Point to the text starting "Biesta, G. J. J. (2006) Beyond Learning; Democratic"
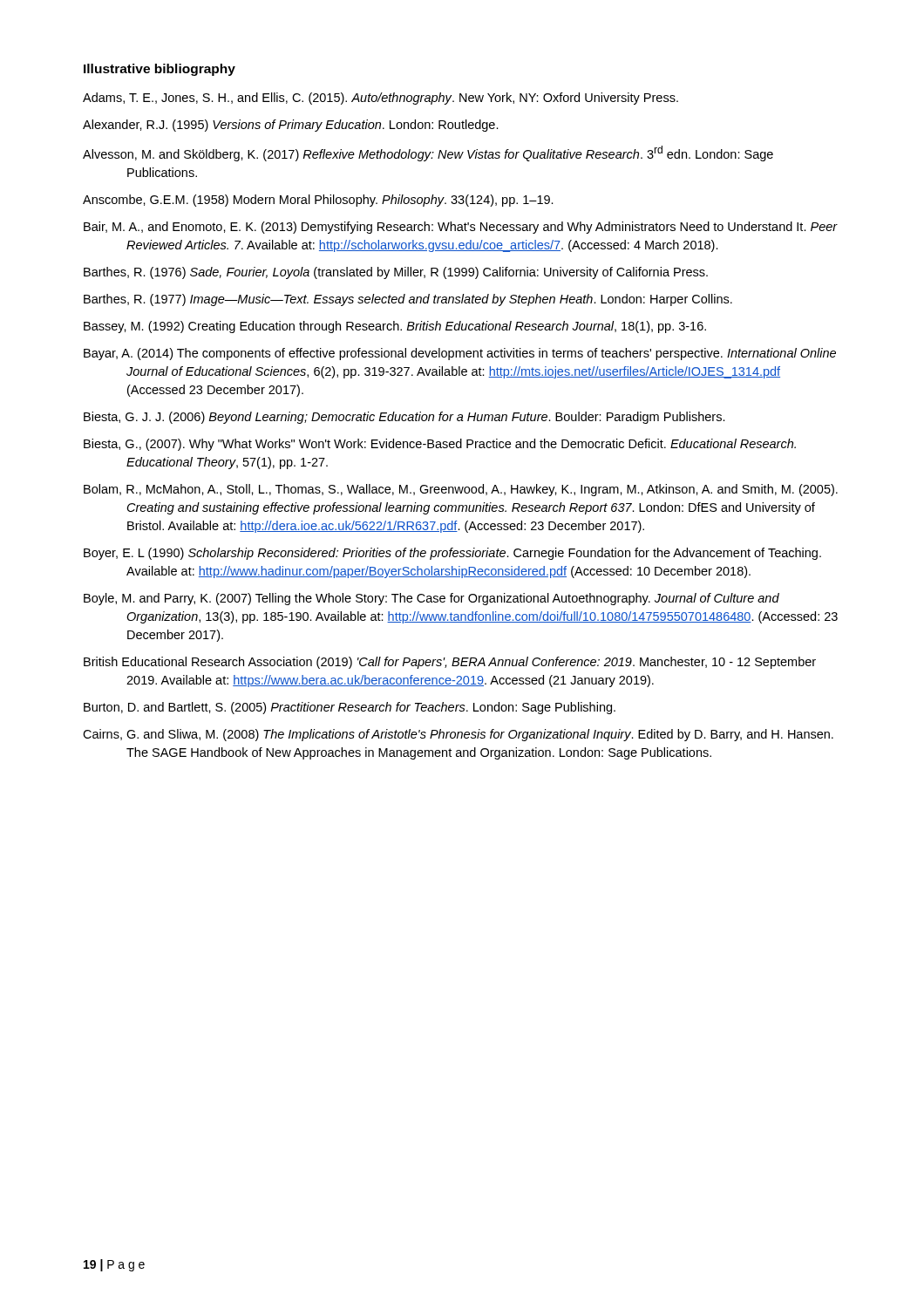The height and width of the screenshot is (1308, 924). [x=404, y=417]
